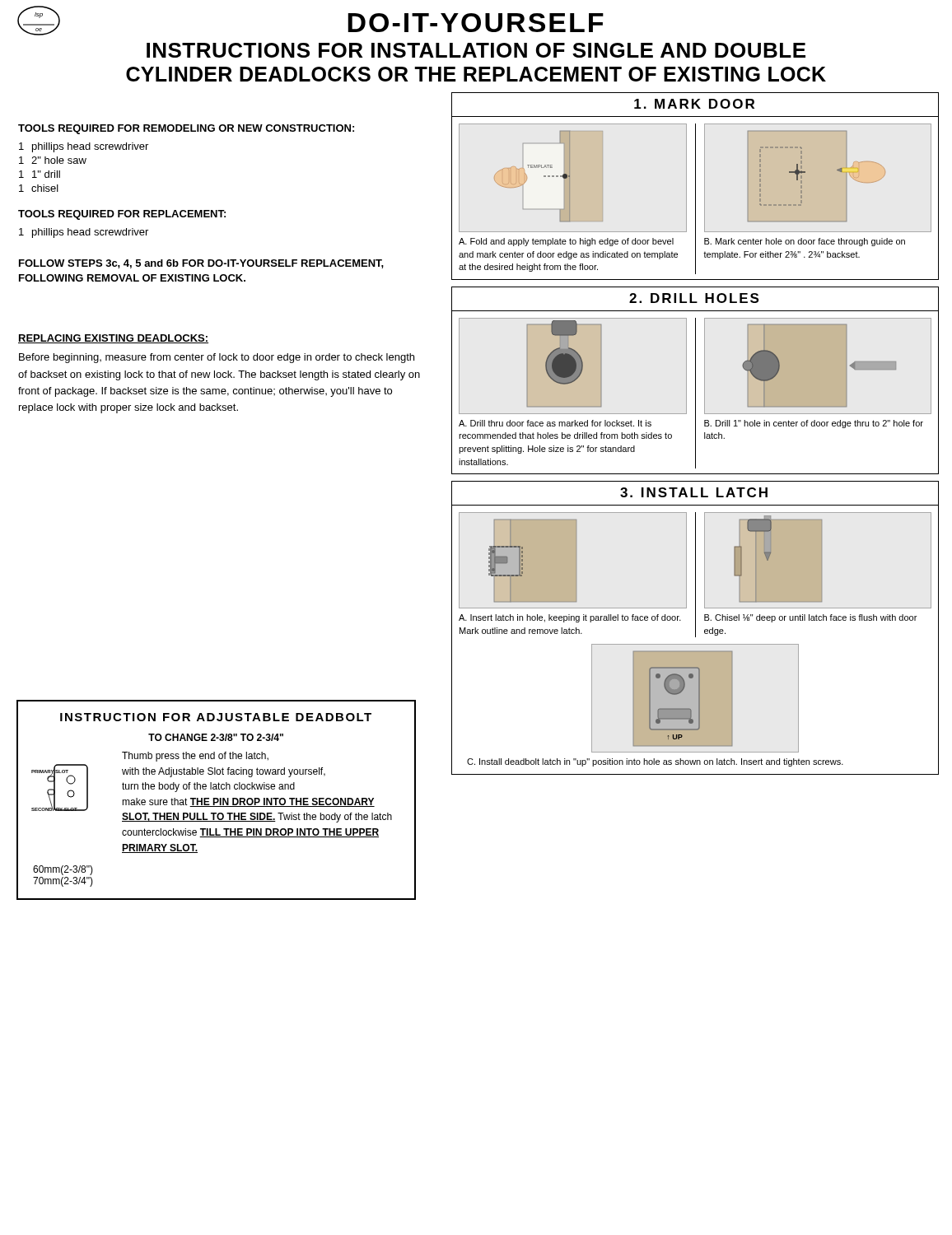This screenshot has height=1235, width=952.
Task: Locate the text starting "Thumb press the"
Action: (x=257, y=802)
